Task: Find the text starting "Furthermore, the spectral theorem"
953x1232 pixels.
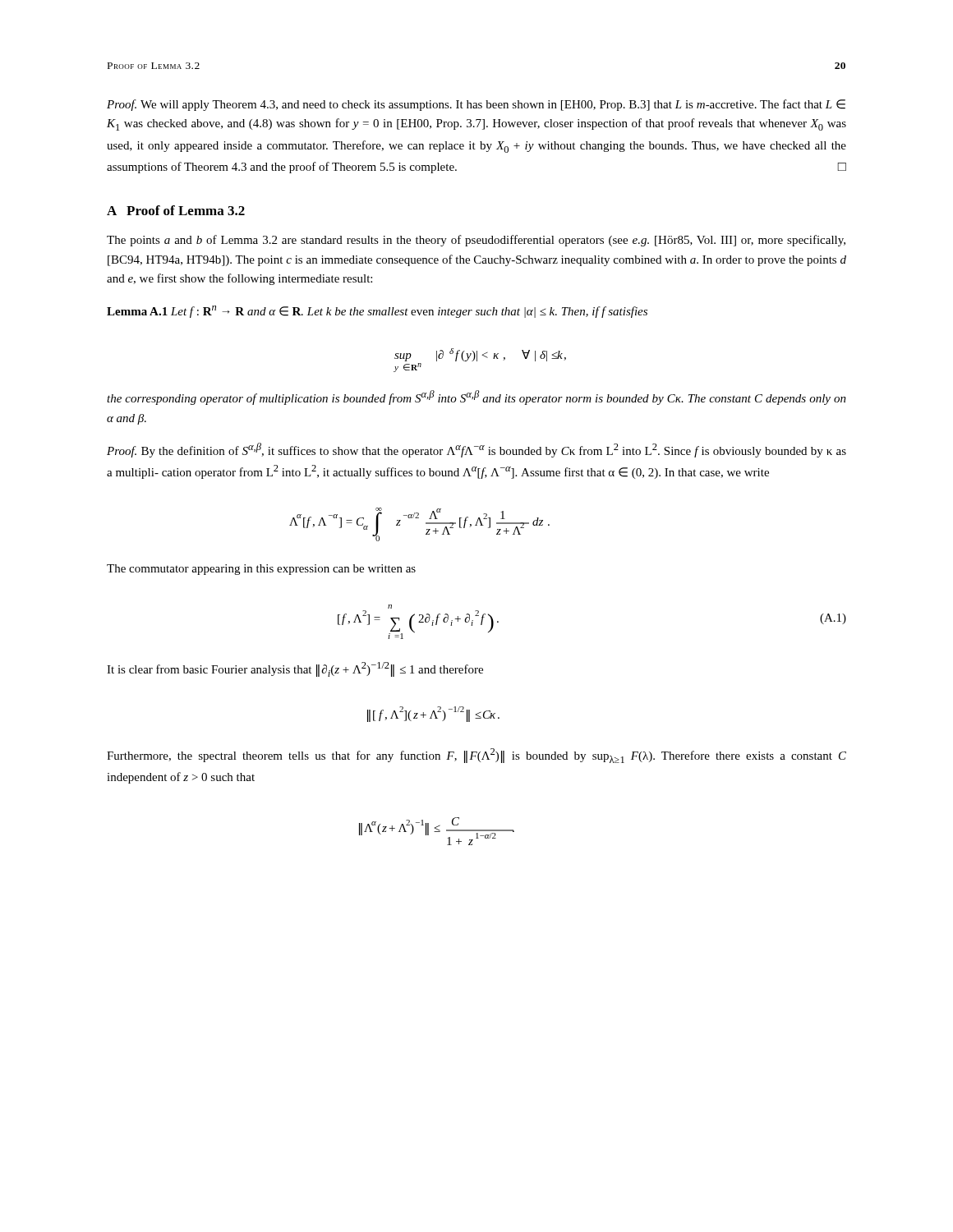Action: click(x=476, y=765)
